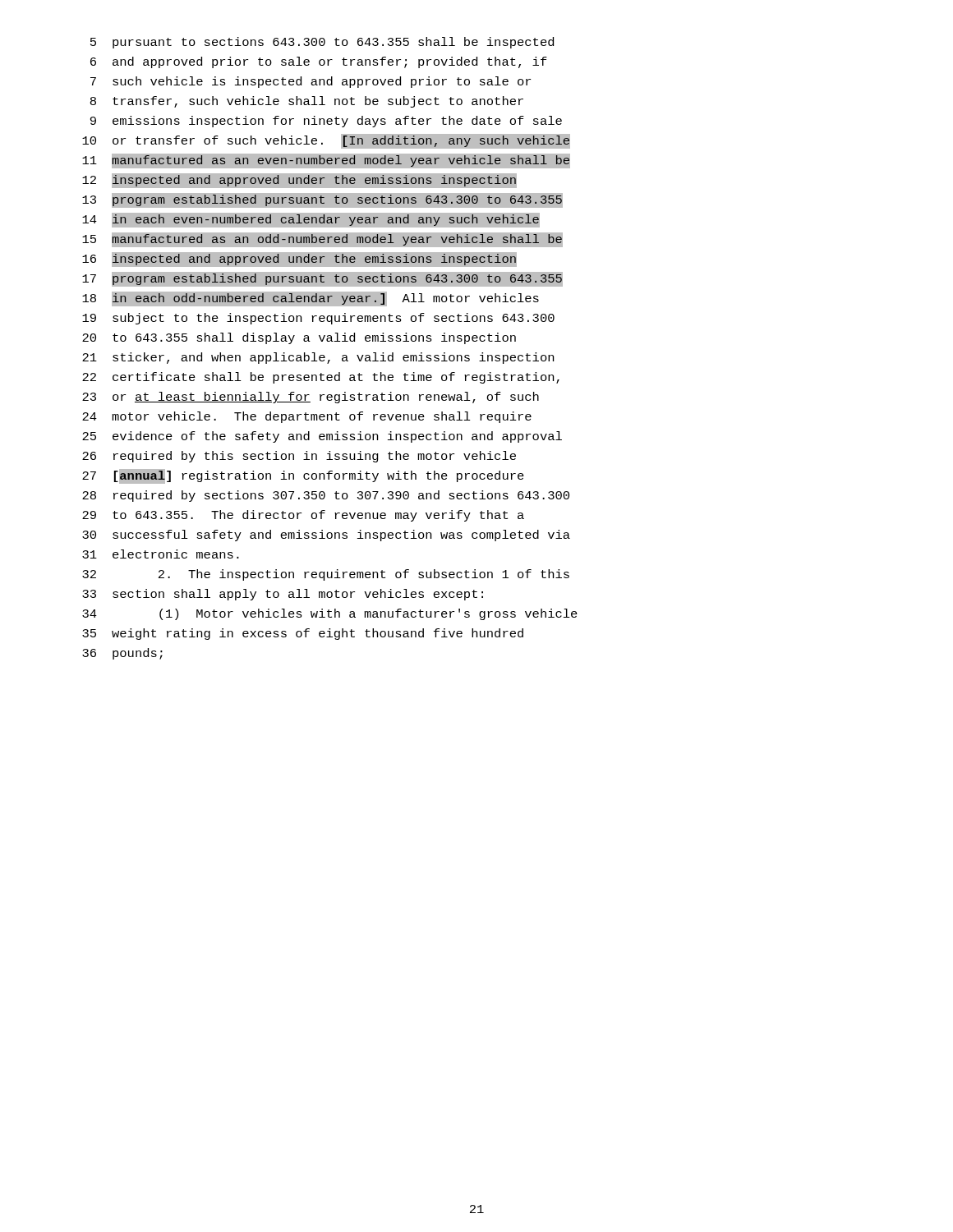Click on the list item that reads "15 manufactured as an odd-numbered"
The image size is (953, 1232).
coord(314,240)
